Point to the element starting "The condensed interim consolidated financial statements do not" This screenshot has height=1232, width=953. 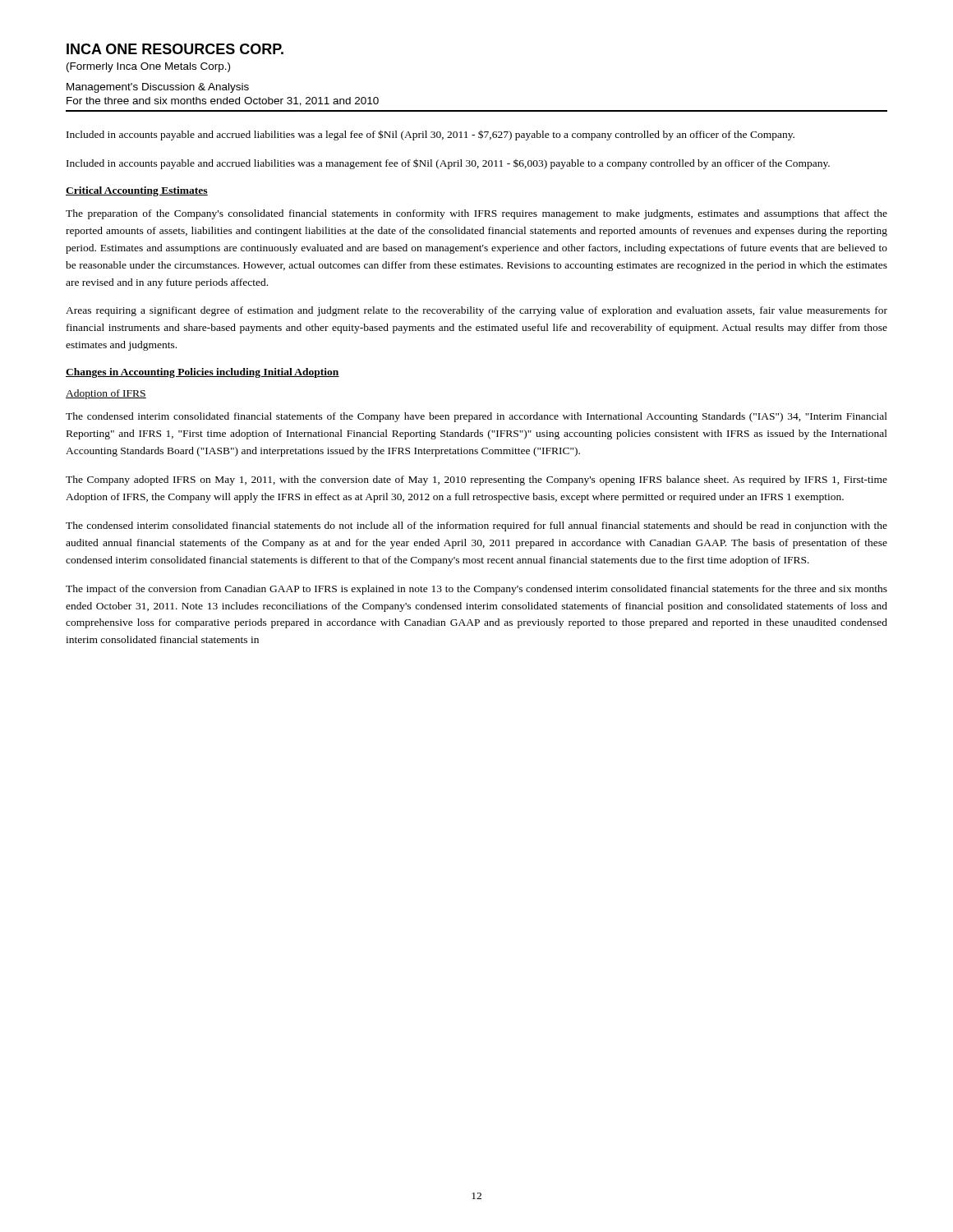476,542
